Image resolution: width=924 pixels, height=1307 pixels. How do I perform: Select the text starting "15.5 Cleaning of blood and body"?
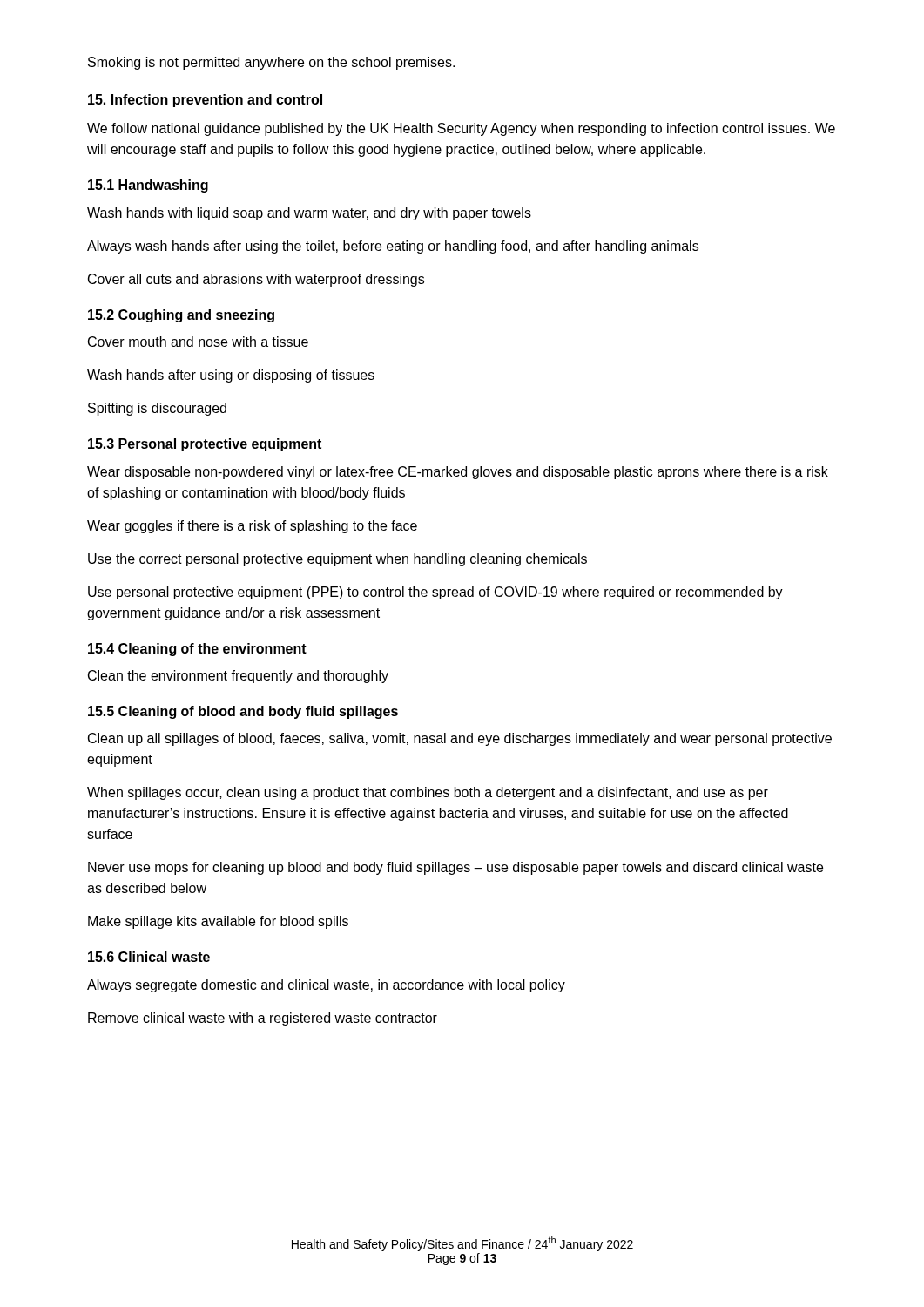tap(243, 711)
